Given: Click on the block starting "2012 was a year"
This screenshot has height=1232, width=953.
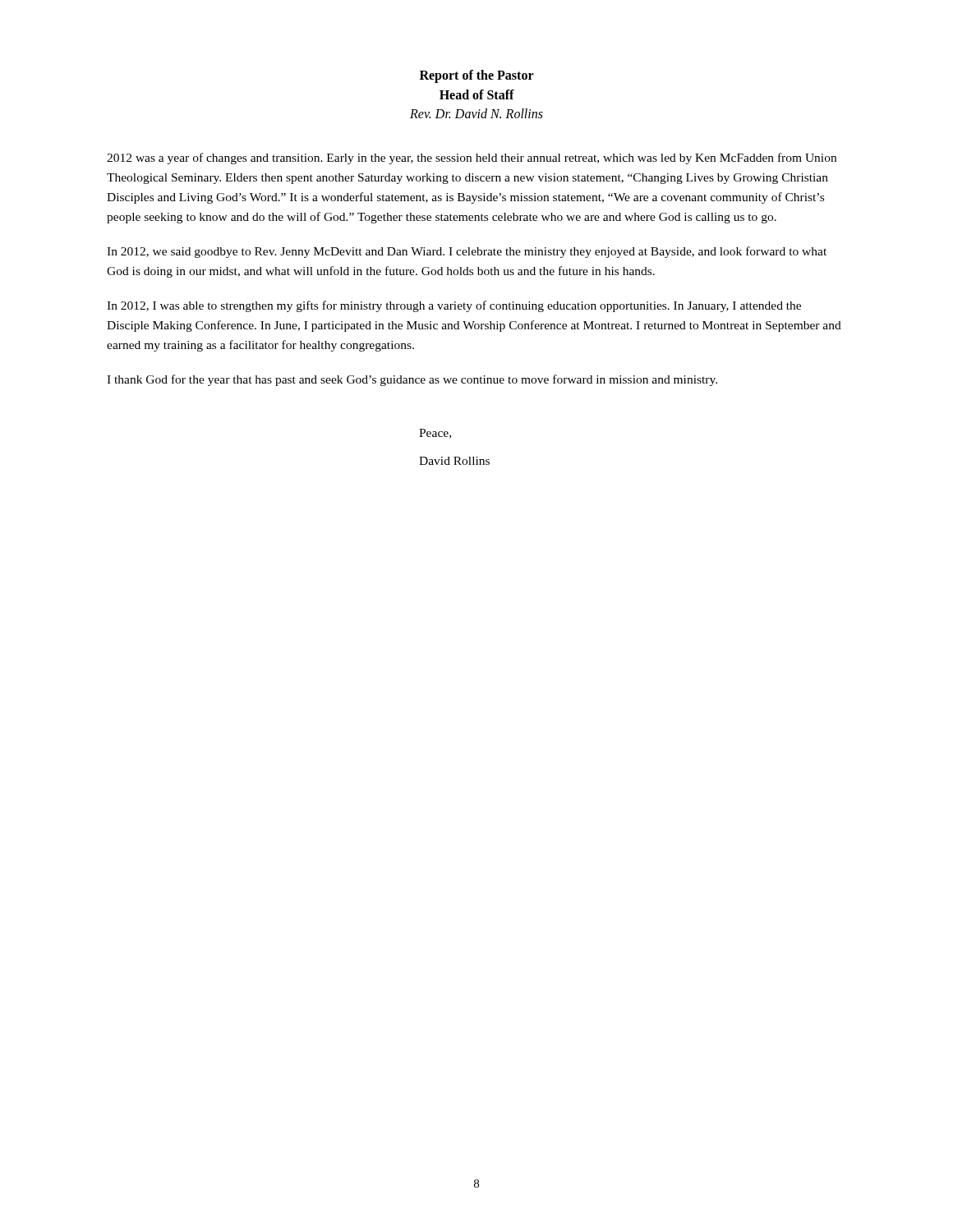Looking at the screenshot, I should 472,187.
